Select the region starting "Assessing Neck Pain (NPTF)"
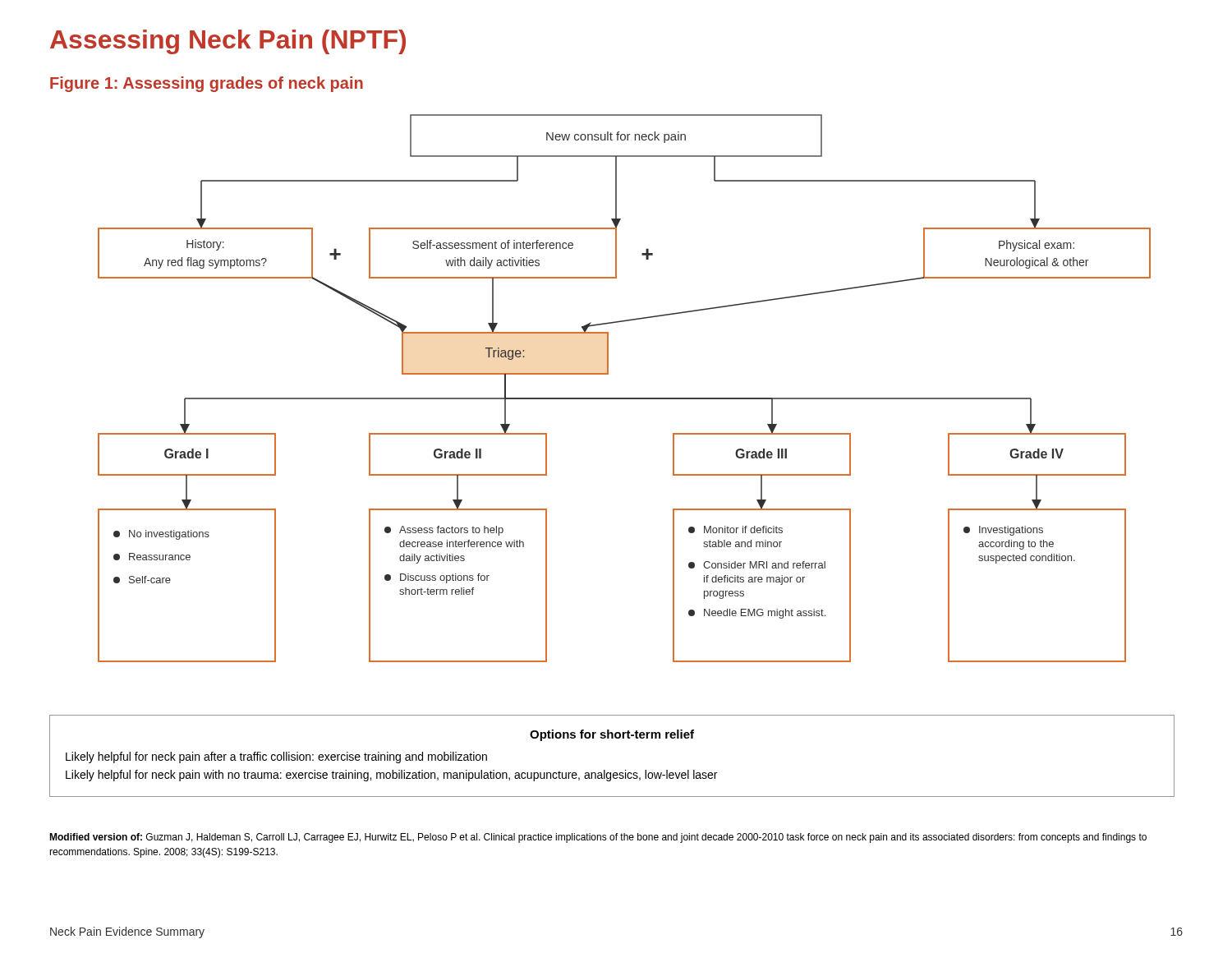This screenshot has width=1232, height=953. [x=228, y=40]
